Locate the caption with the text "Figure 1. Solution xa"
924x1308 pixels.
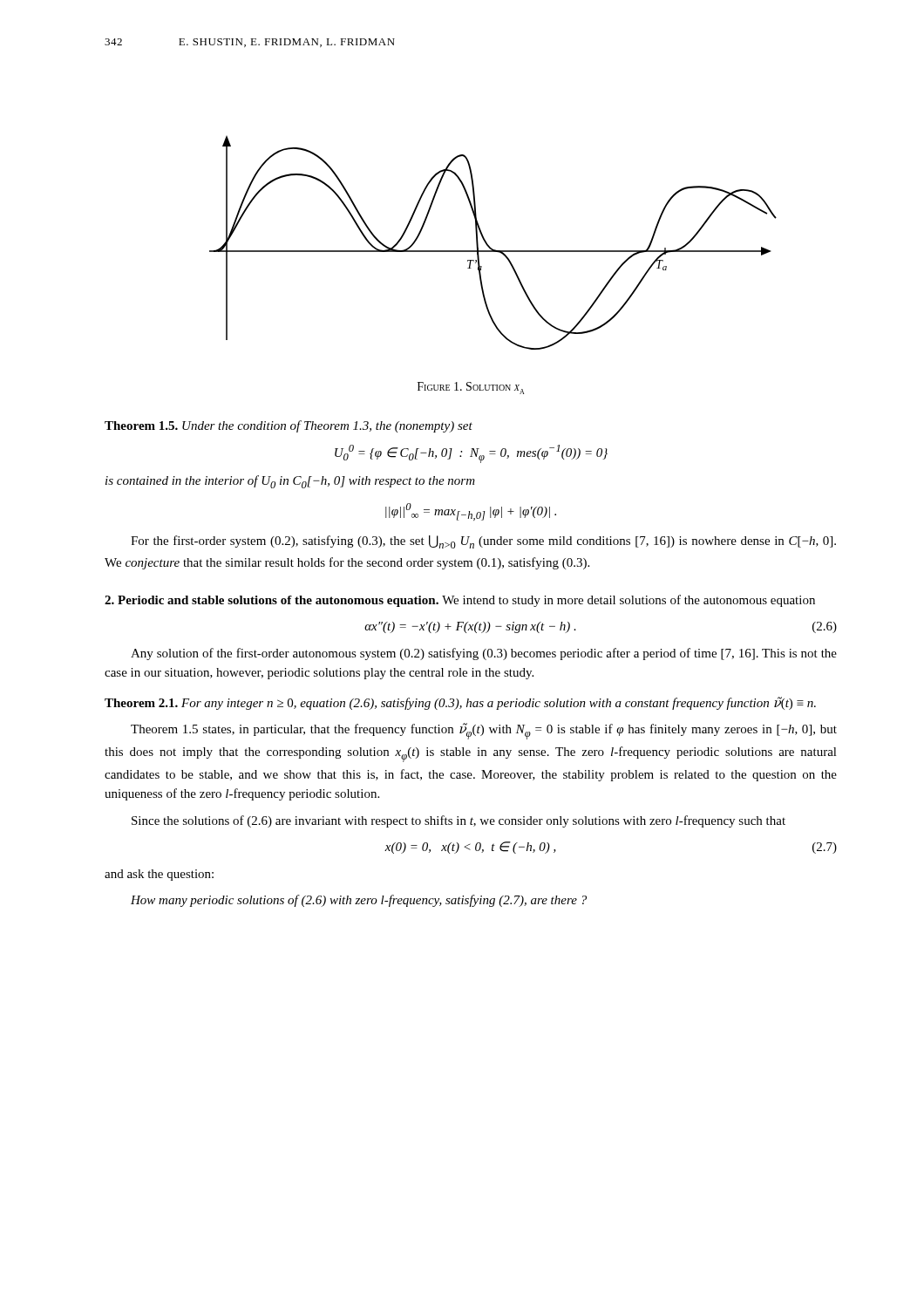click(471, 388)
